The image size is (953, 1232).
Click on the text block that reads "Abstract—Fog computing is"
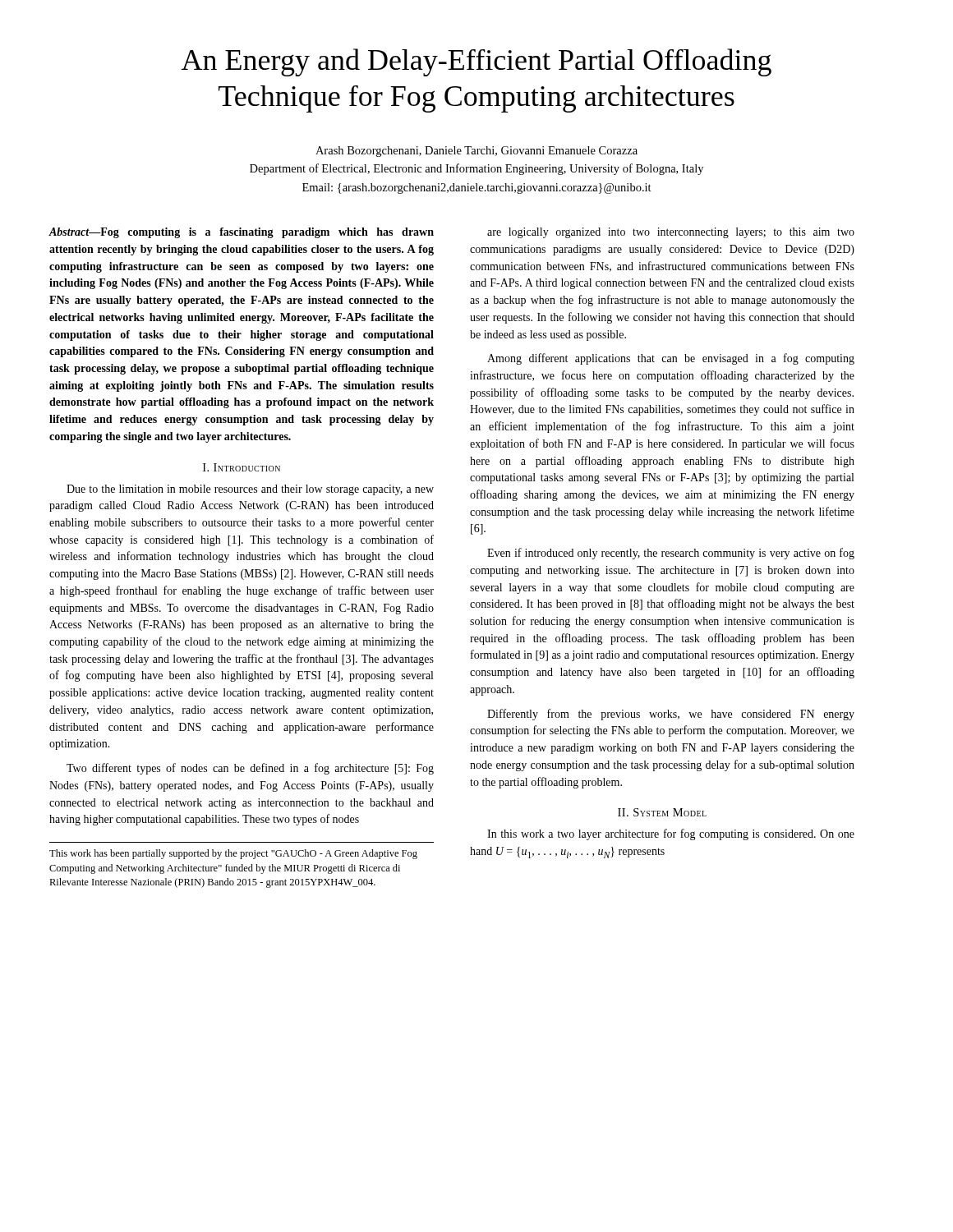tap(242, 334)
